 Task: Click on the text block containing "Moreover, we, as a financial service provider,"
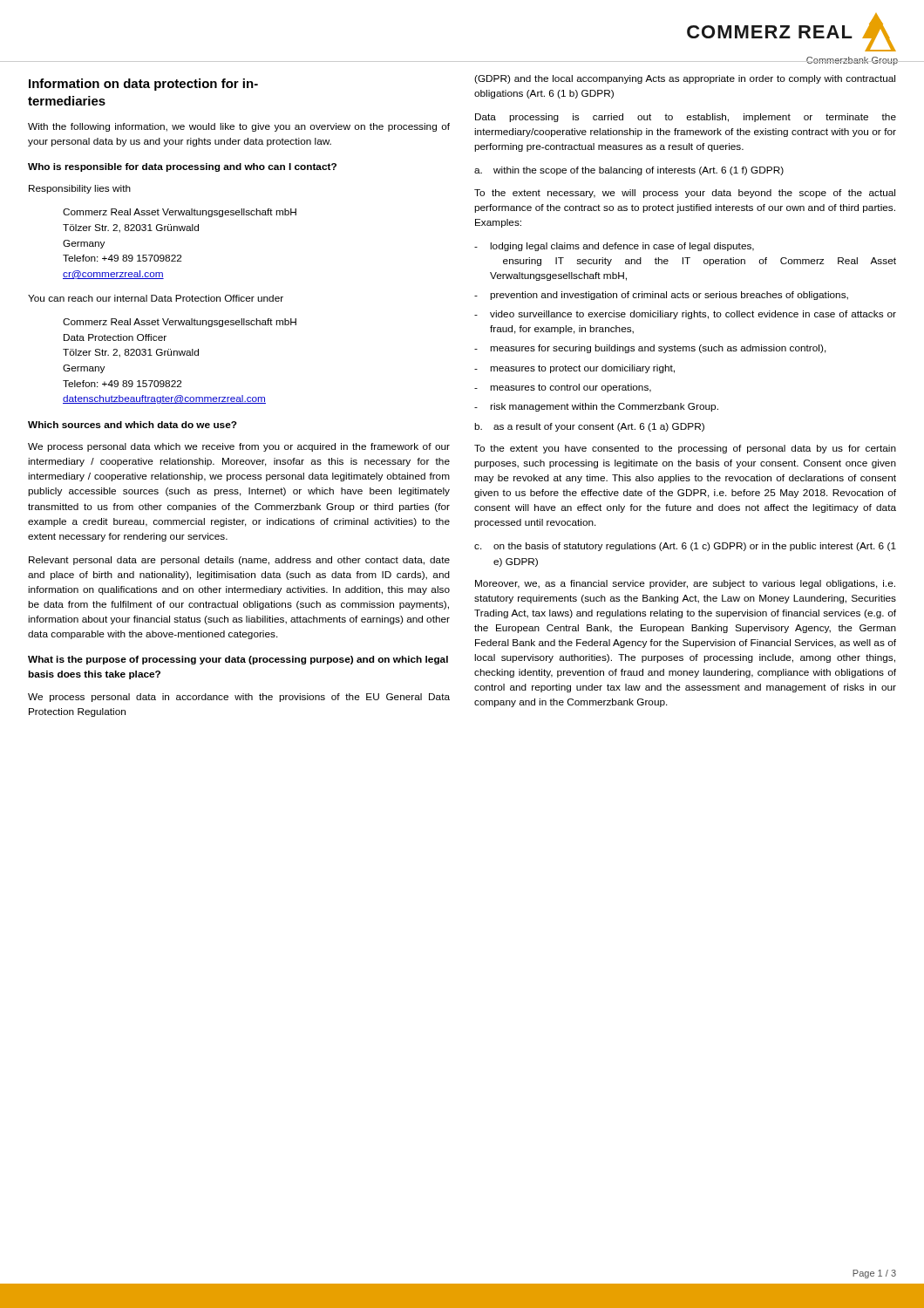point(685,643)
